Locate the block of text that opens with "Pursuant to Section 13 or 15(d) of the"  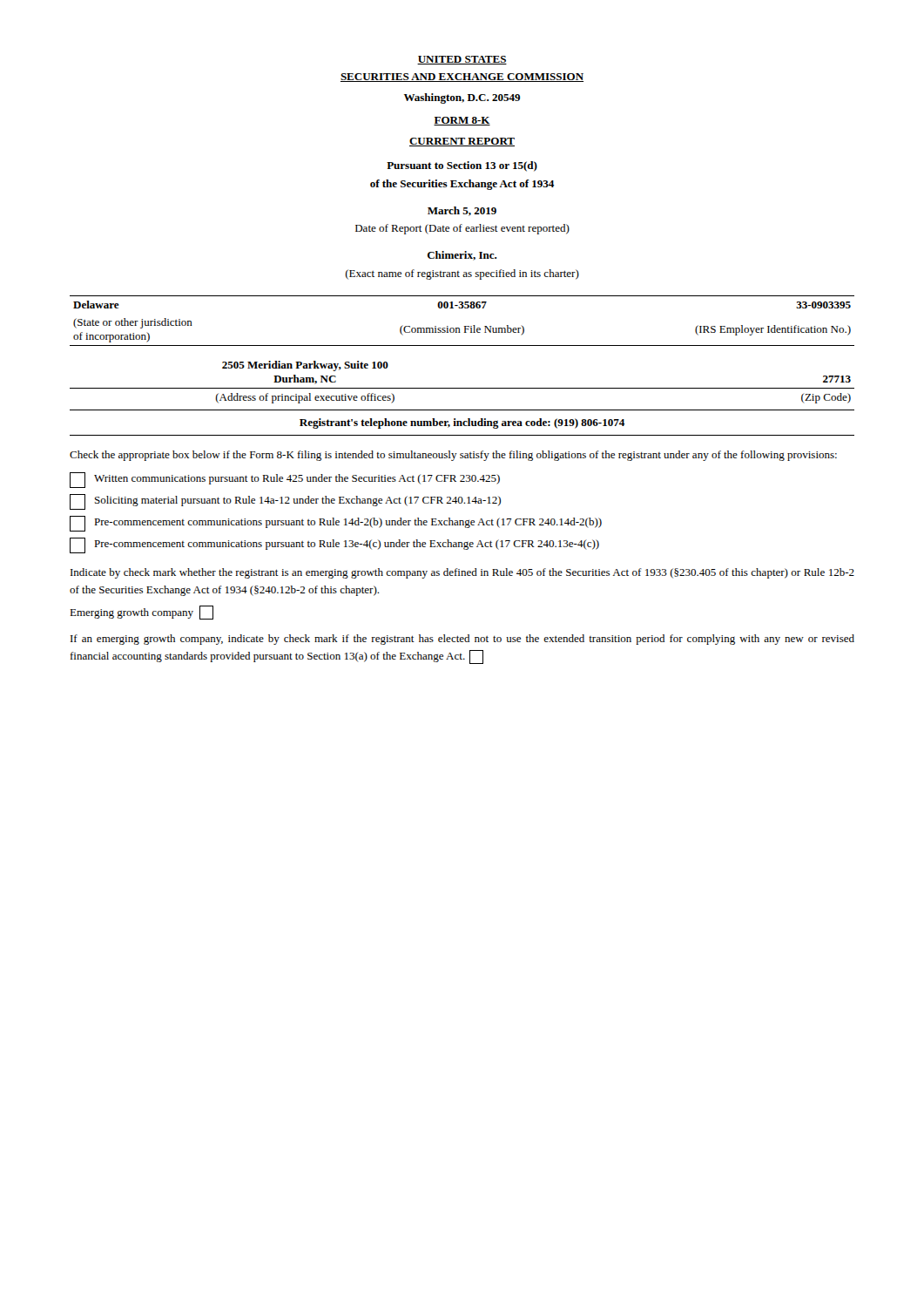click(462, 174)
